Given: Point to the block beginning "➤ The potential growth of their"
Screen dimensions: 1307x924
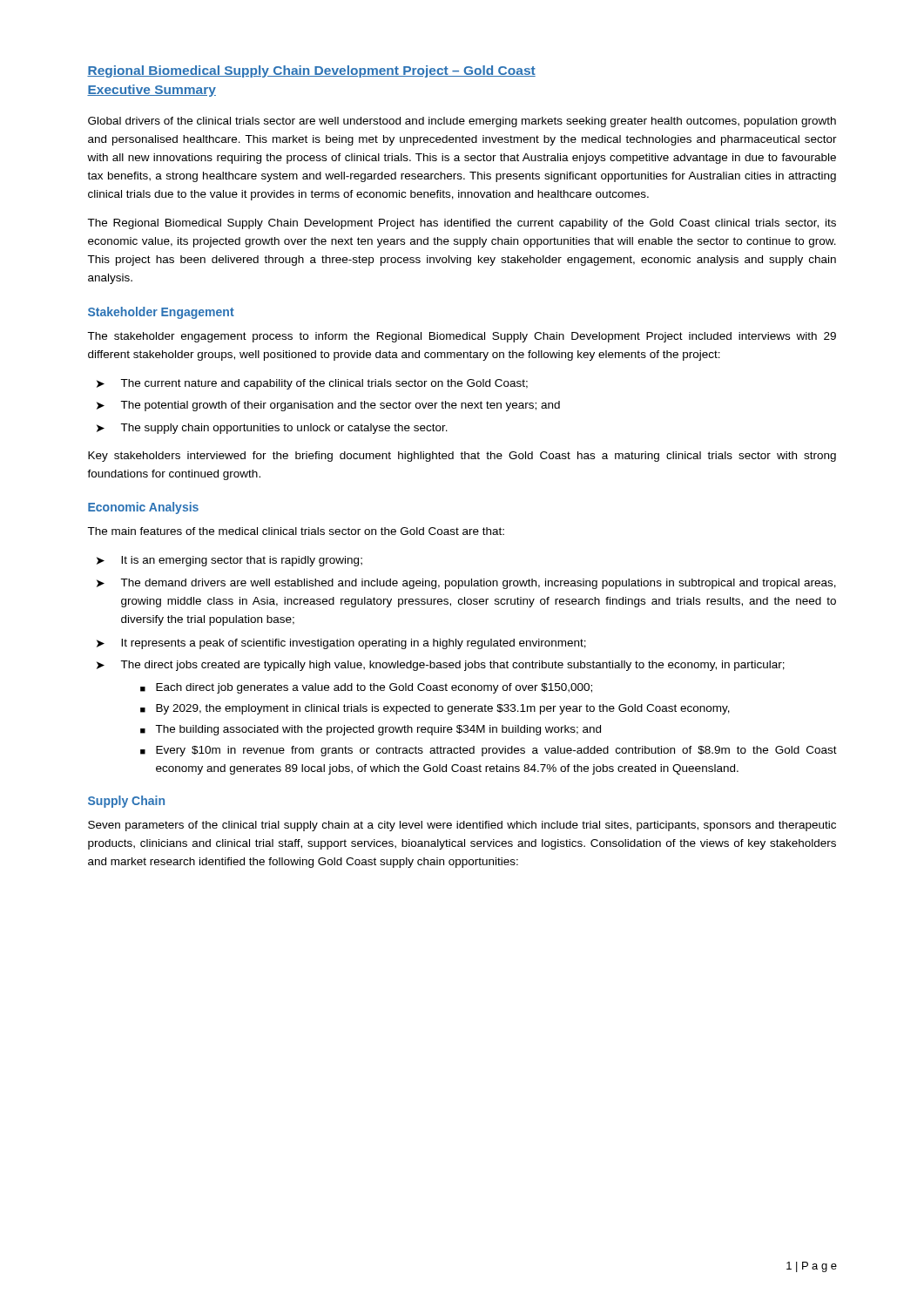Looking at the screenshot, I should (x=462, y=406).
